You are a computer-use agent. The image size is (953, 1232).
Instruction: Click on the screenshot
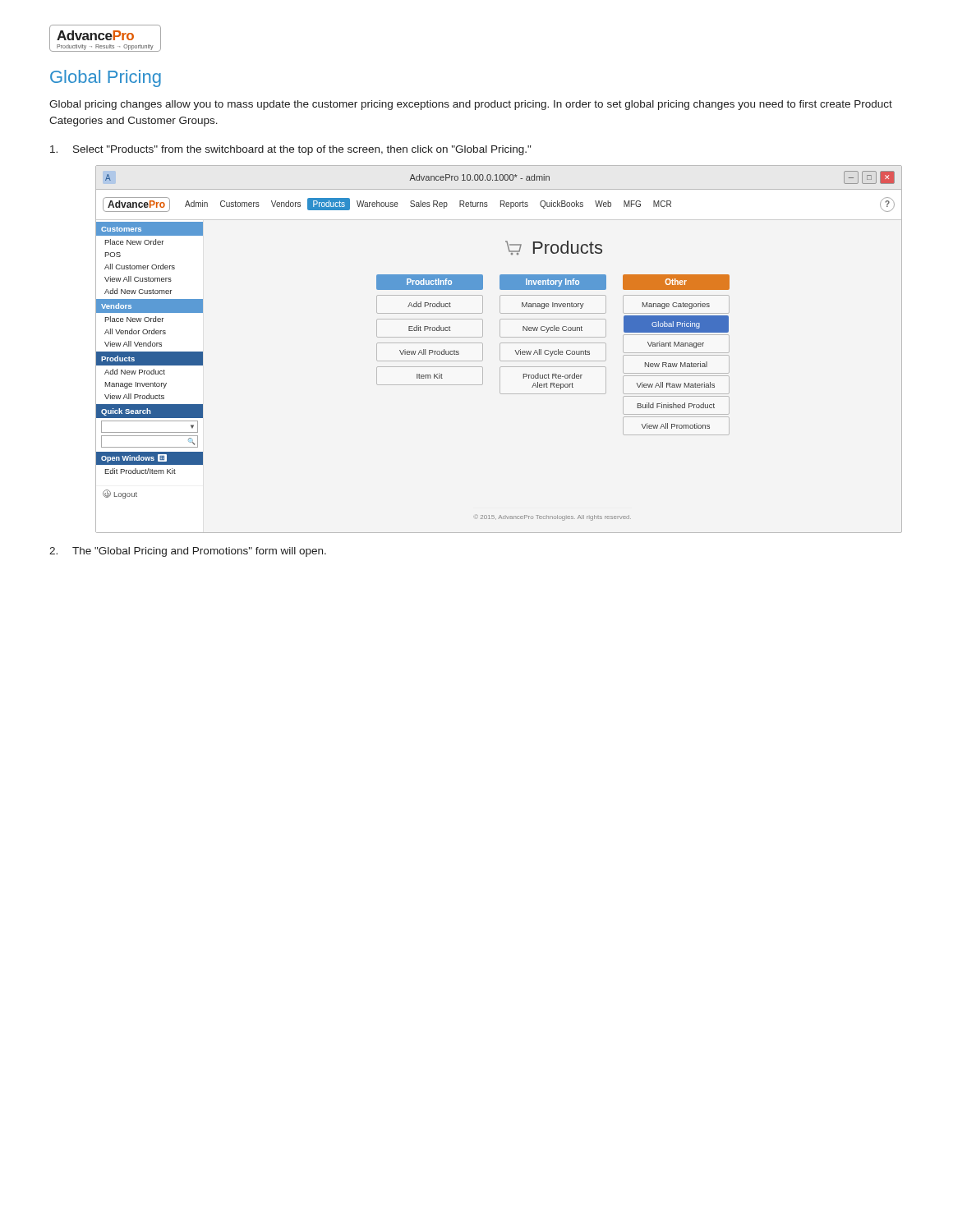tap(488, 349)
